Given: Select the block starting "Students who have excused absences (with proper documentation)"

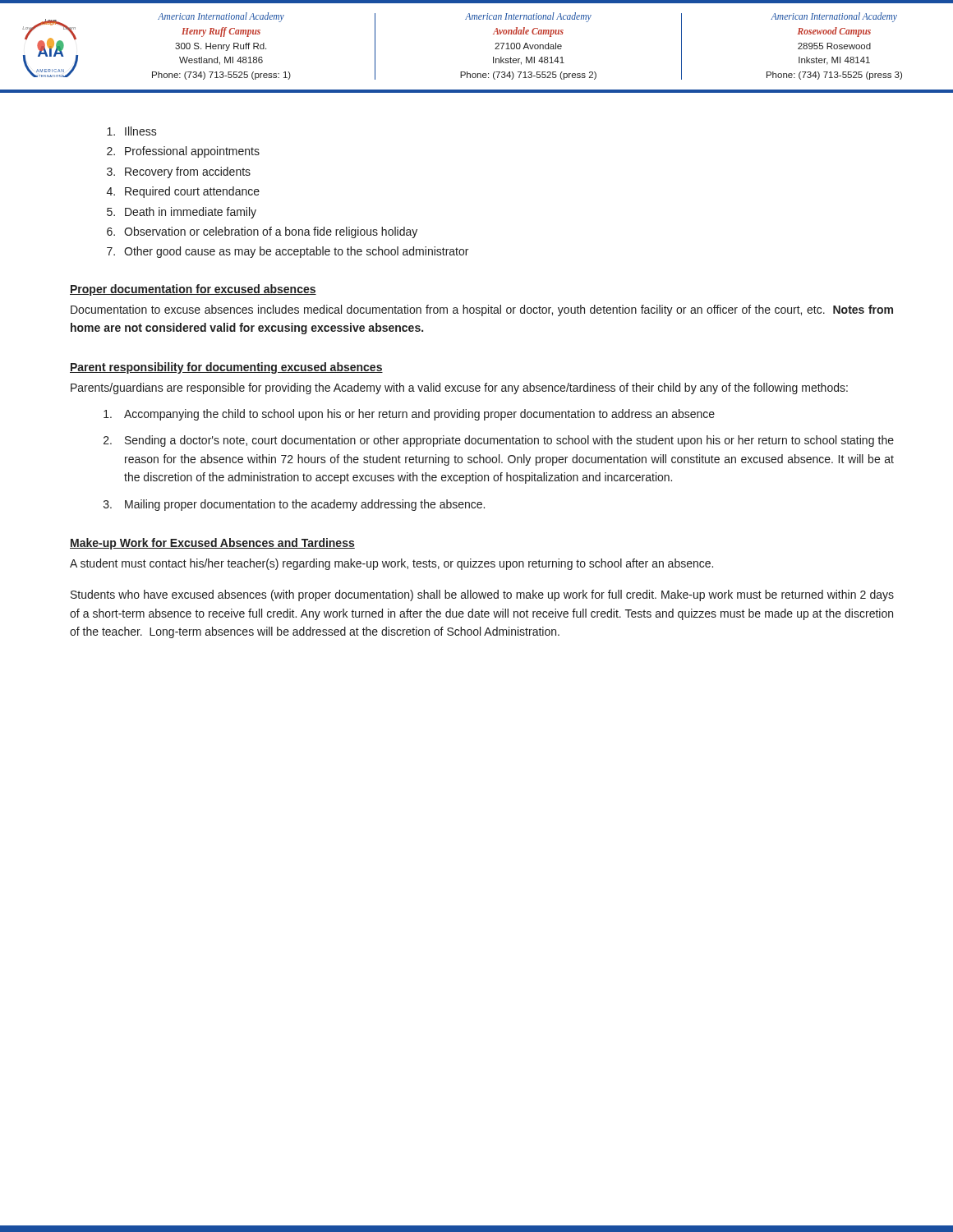Looking at the screenshot, I should coord(482,613).
